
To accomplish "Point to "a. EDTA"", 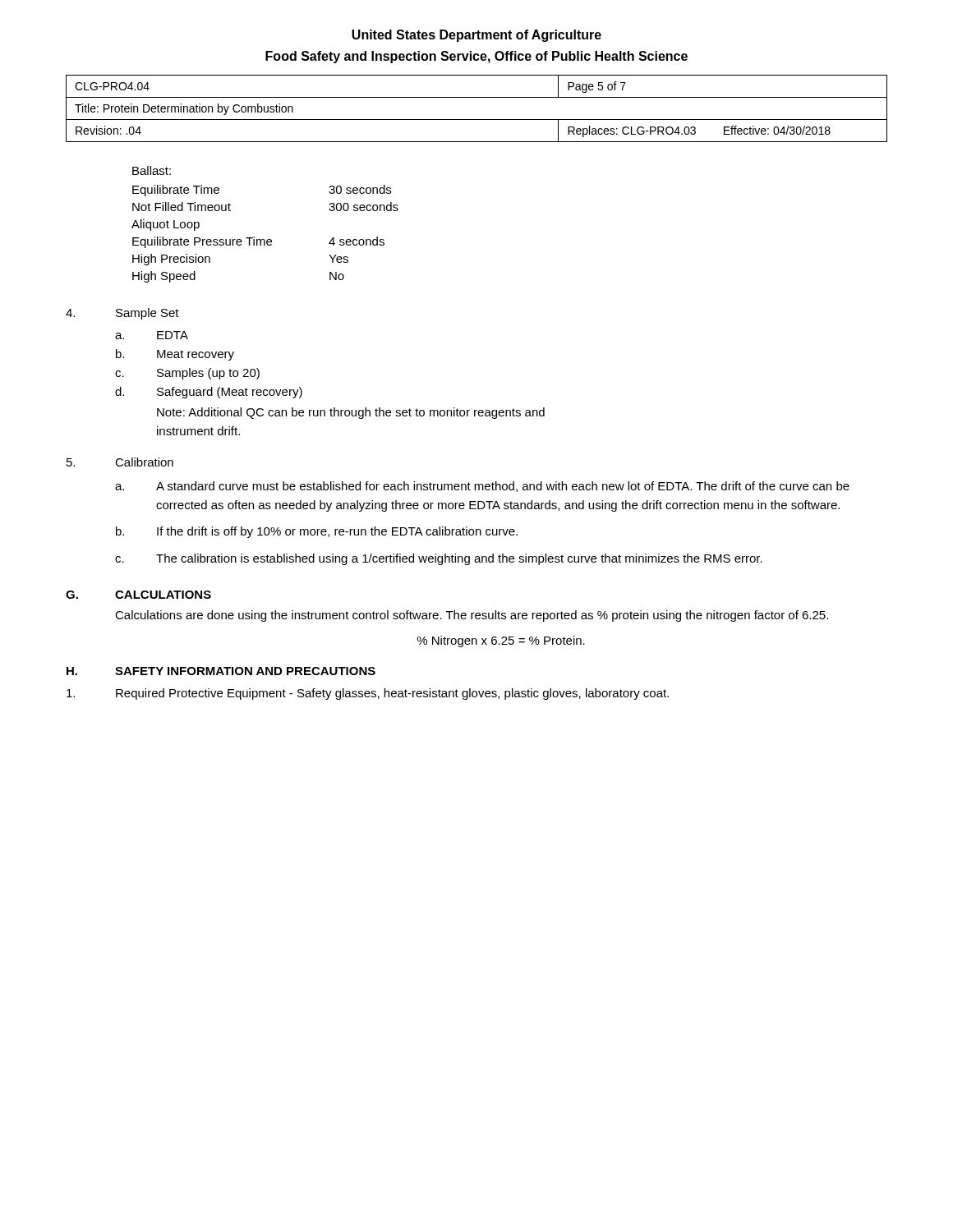I will point(166,335).
